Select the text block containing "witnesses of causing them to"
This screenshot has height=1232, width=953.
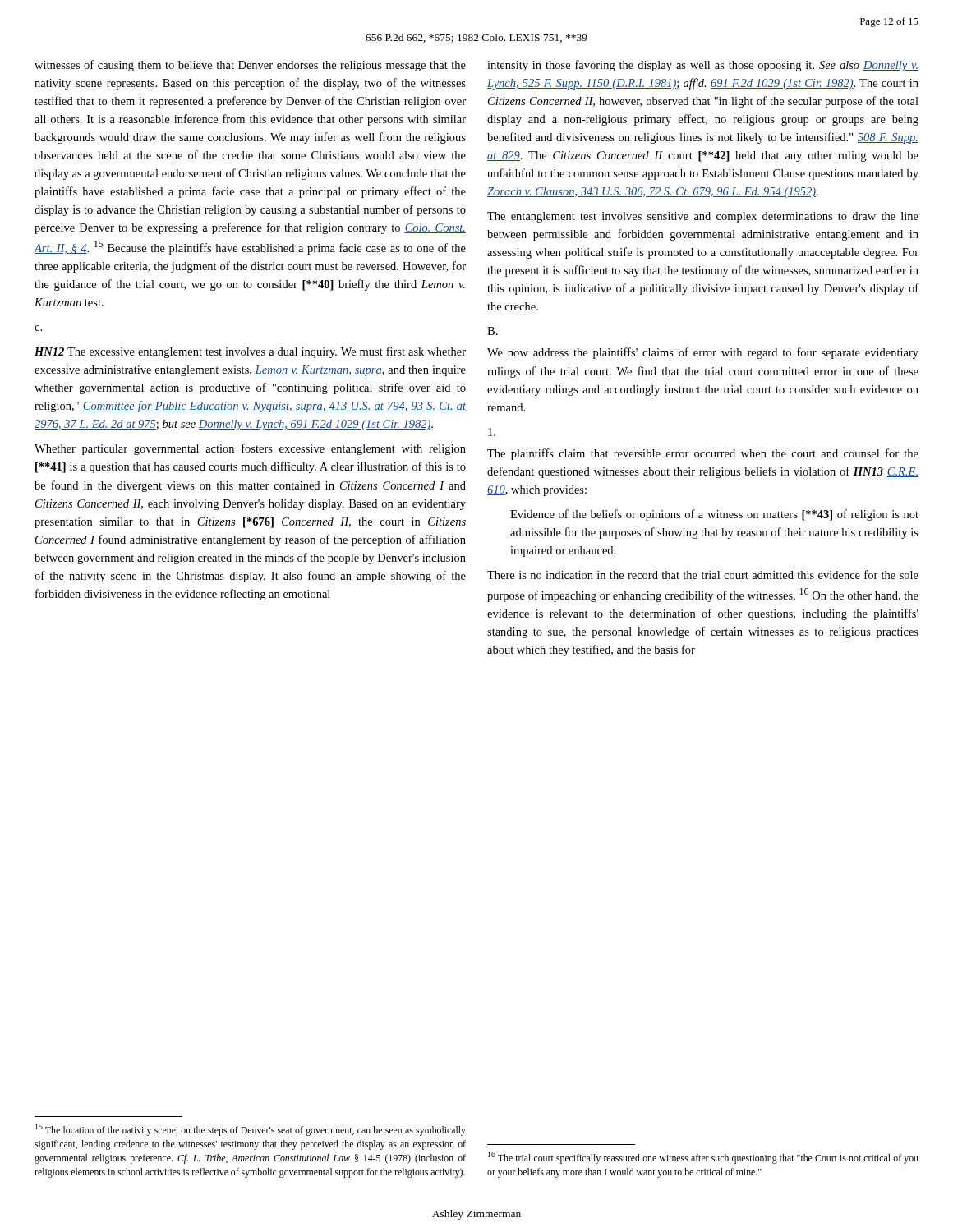click(x=250, y=184)
